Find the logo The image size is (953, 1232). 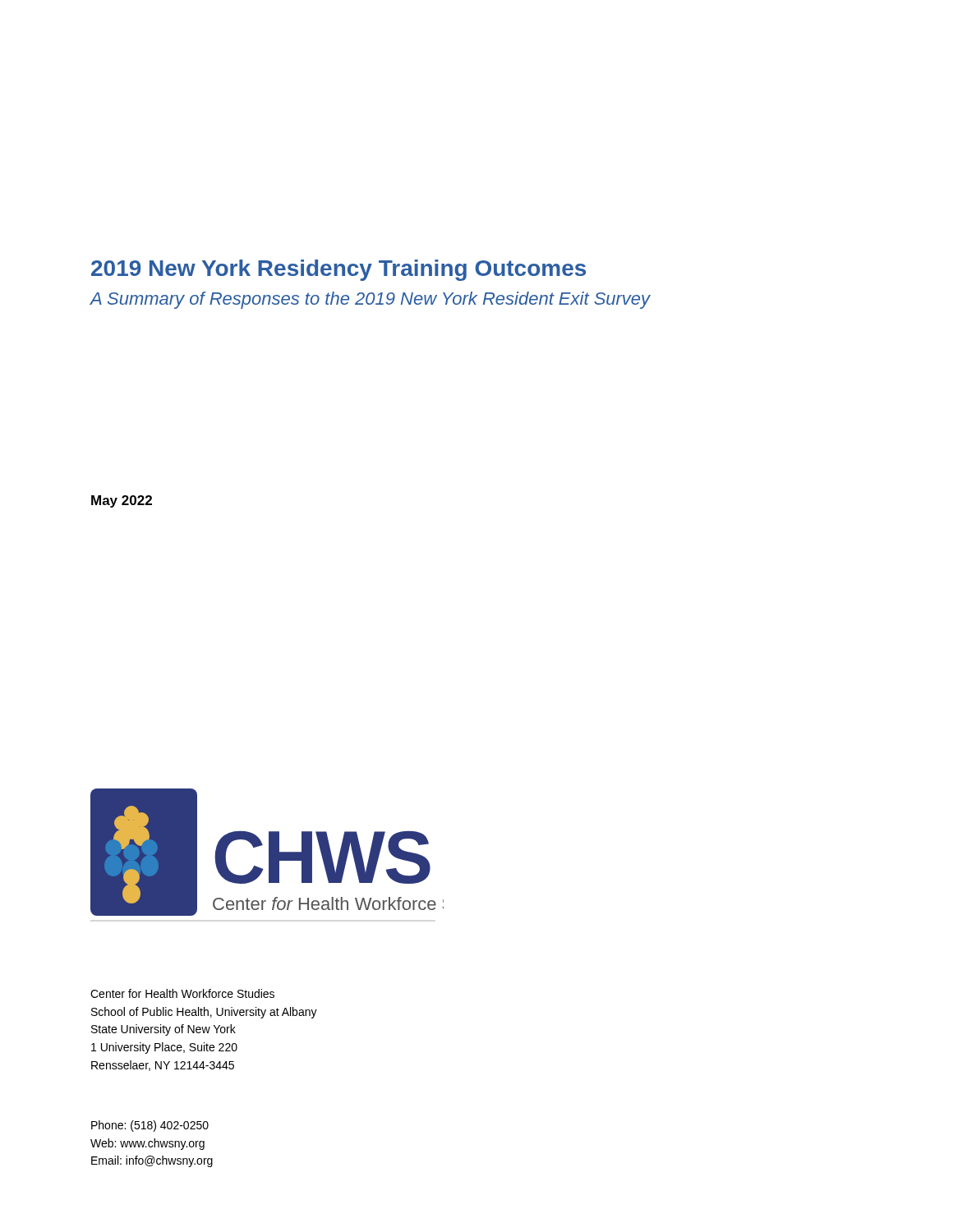pos(267,869)
